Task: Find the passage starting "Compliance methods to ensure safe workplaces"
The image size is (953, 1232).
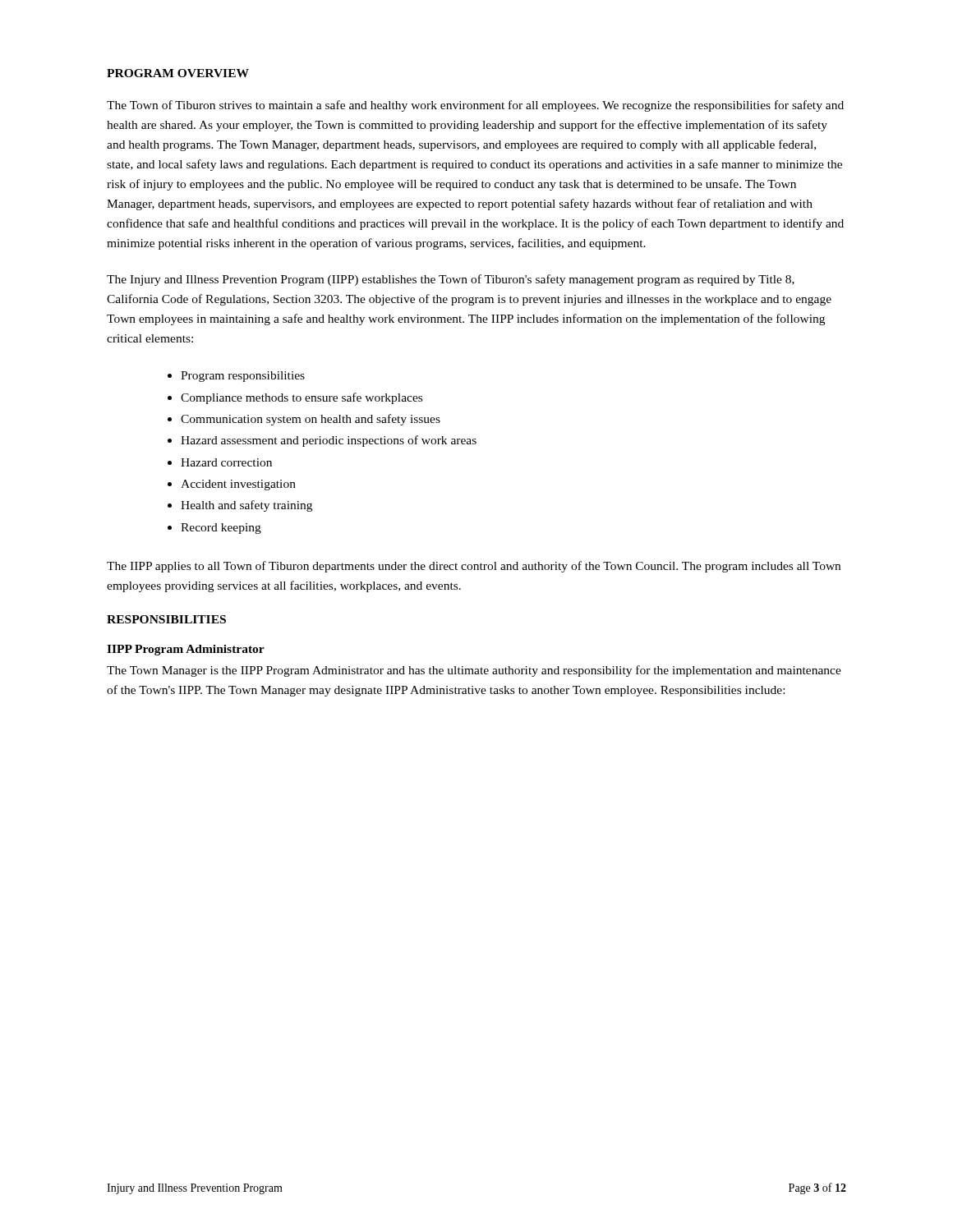Action: click(x=302, y=397)
